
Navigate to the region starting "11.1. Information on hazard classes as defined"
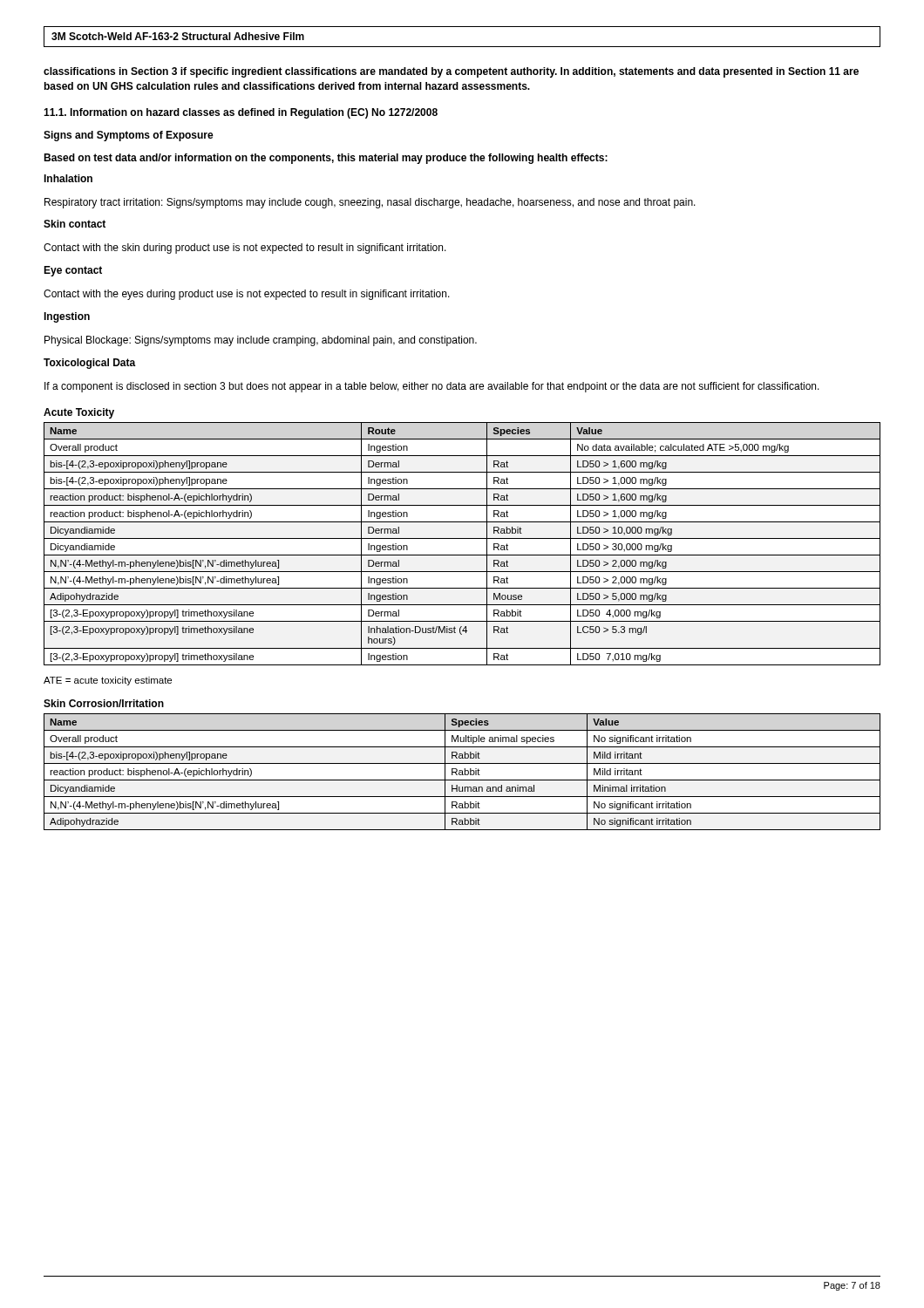(x=241, y=113)
